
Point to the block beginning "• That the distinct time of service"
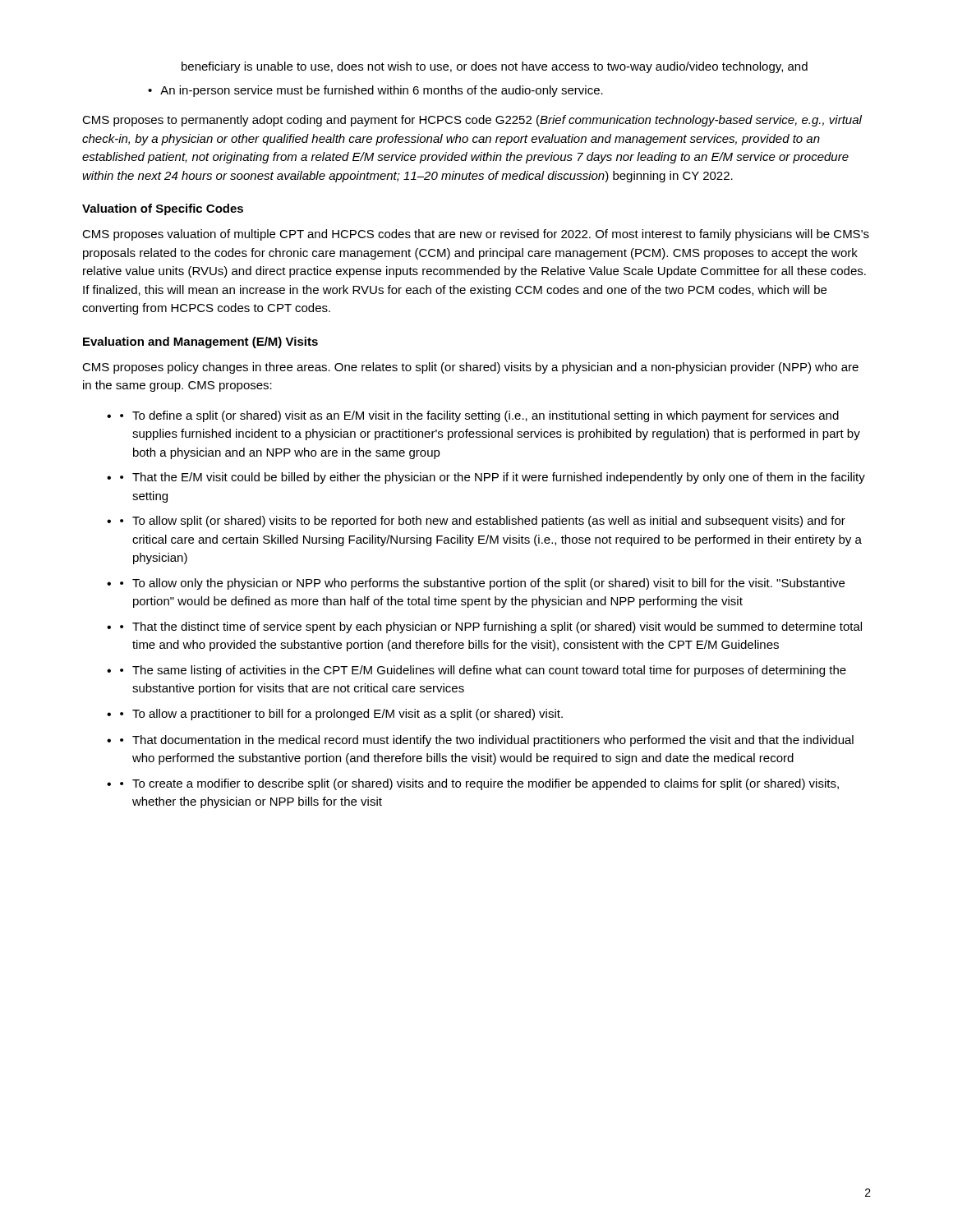click(495, 636)
